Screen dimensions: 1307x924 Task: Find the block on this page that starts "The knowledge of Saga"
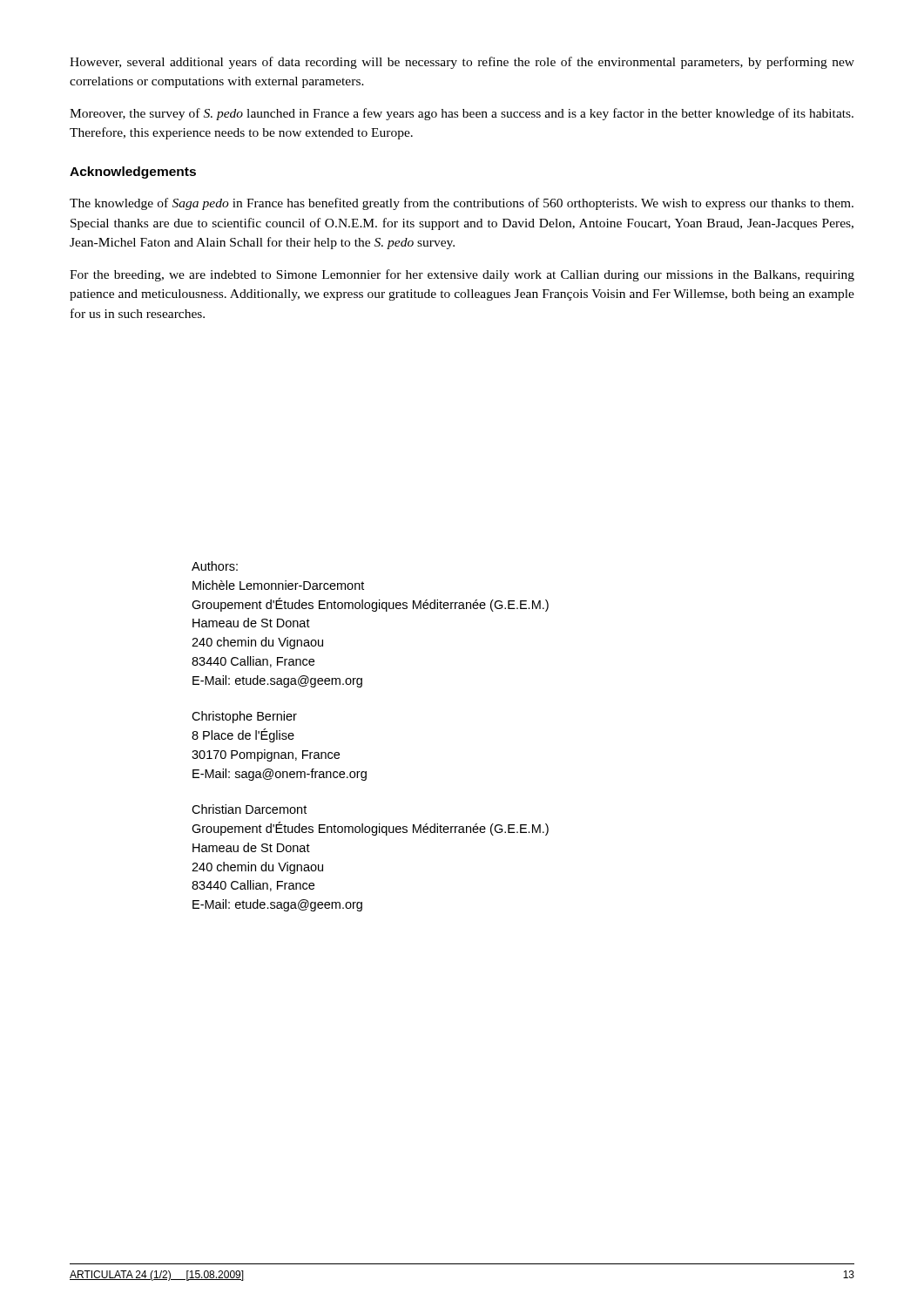pyautogui.click(x=462, y=223)
